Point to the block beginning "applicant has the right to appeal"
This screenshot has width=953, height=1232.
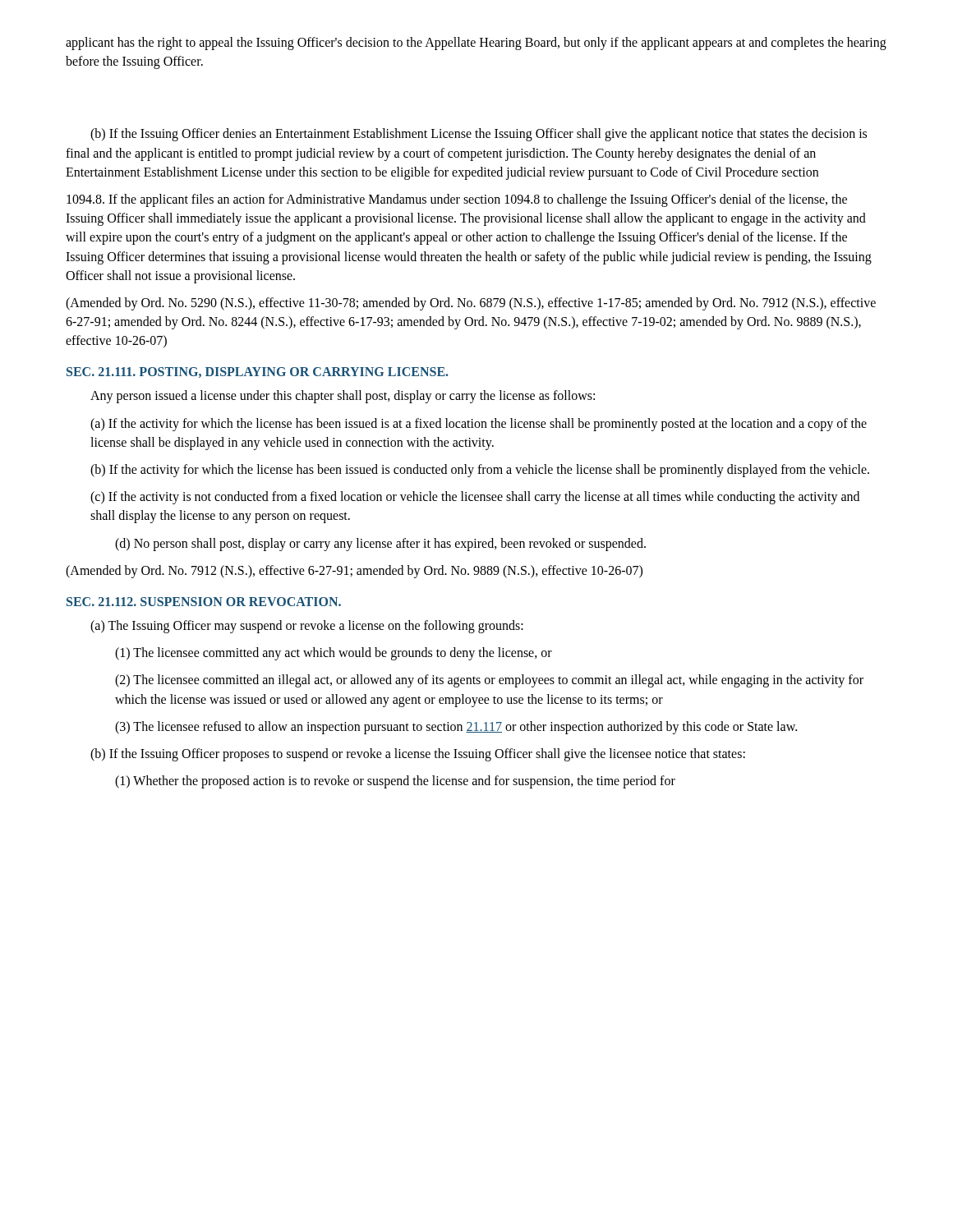point(476,52)
